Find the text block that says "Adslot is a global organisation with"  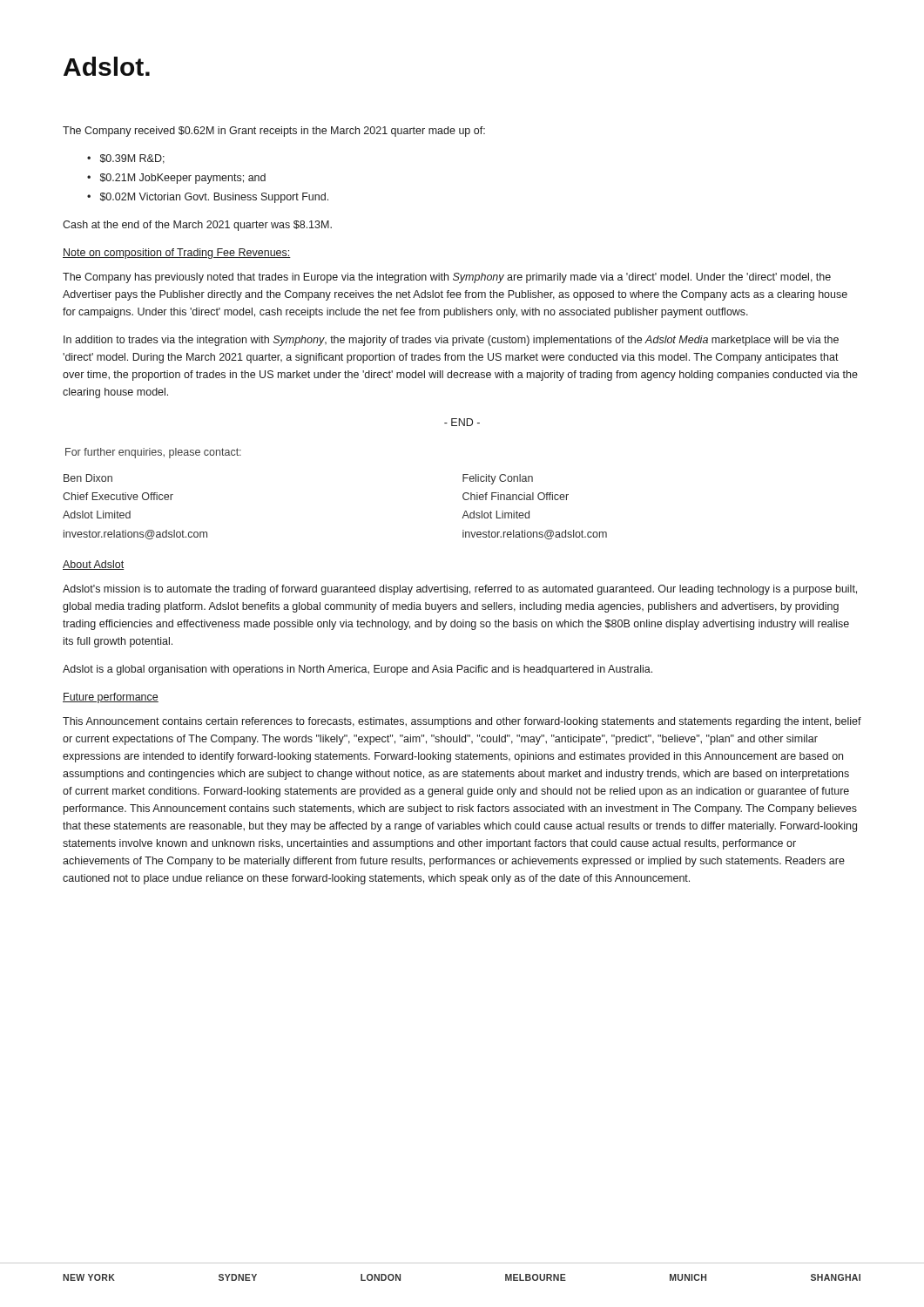358,669
